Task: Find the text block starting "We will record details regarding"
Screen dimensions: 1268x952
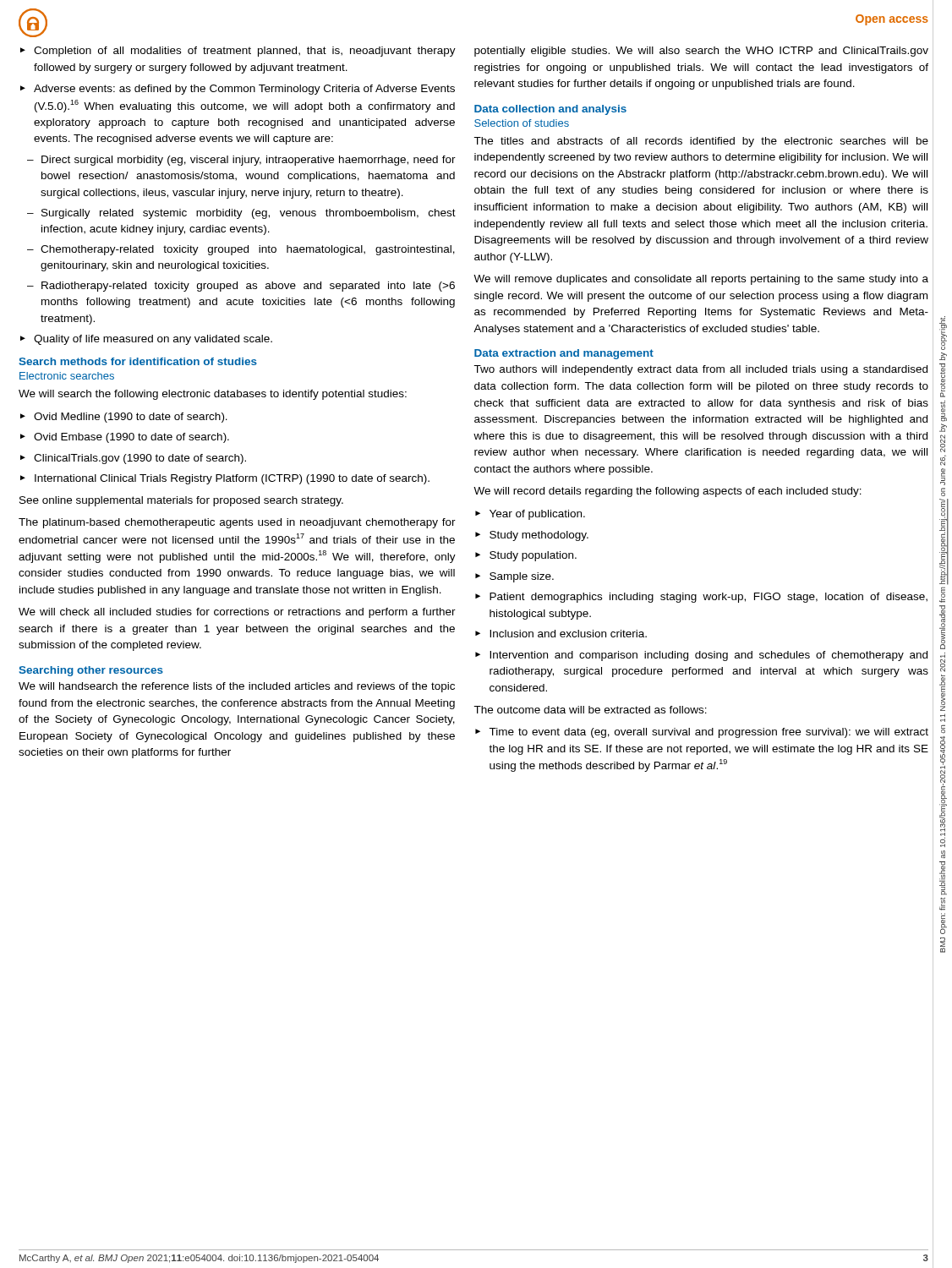Action: click(x=701, y=491)
